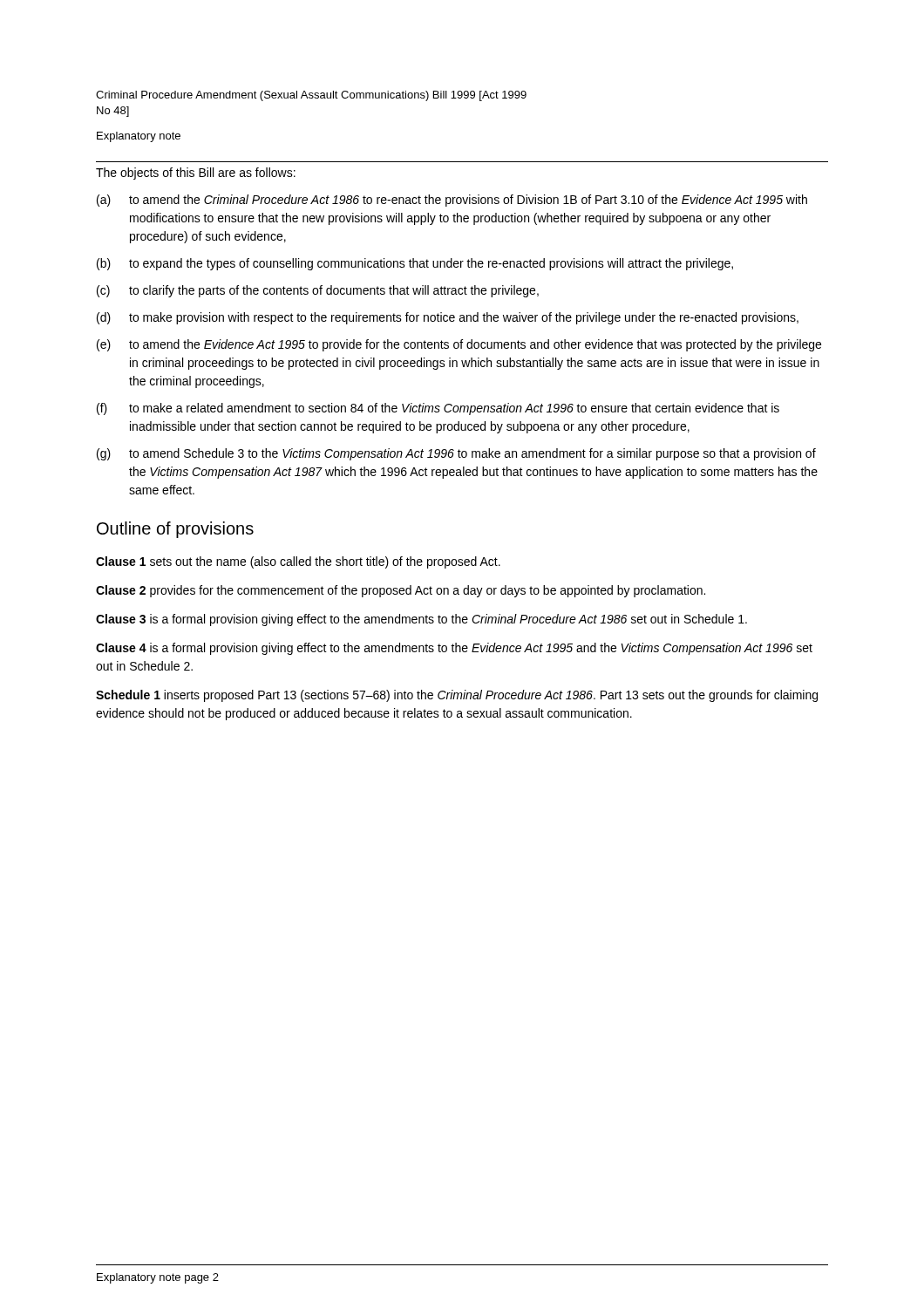
Task: Point to the text block starting "(a) to amend the Criminal Procedure Act 1986"
Action: click(x=462, y=218)
